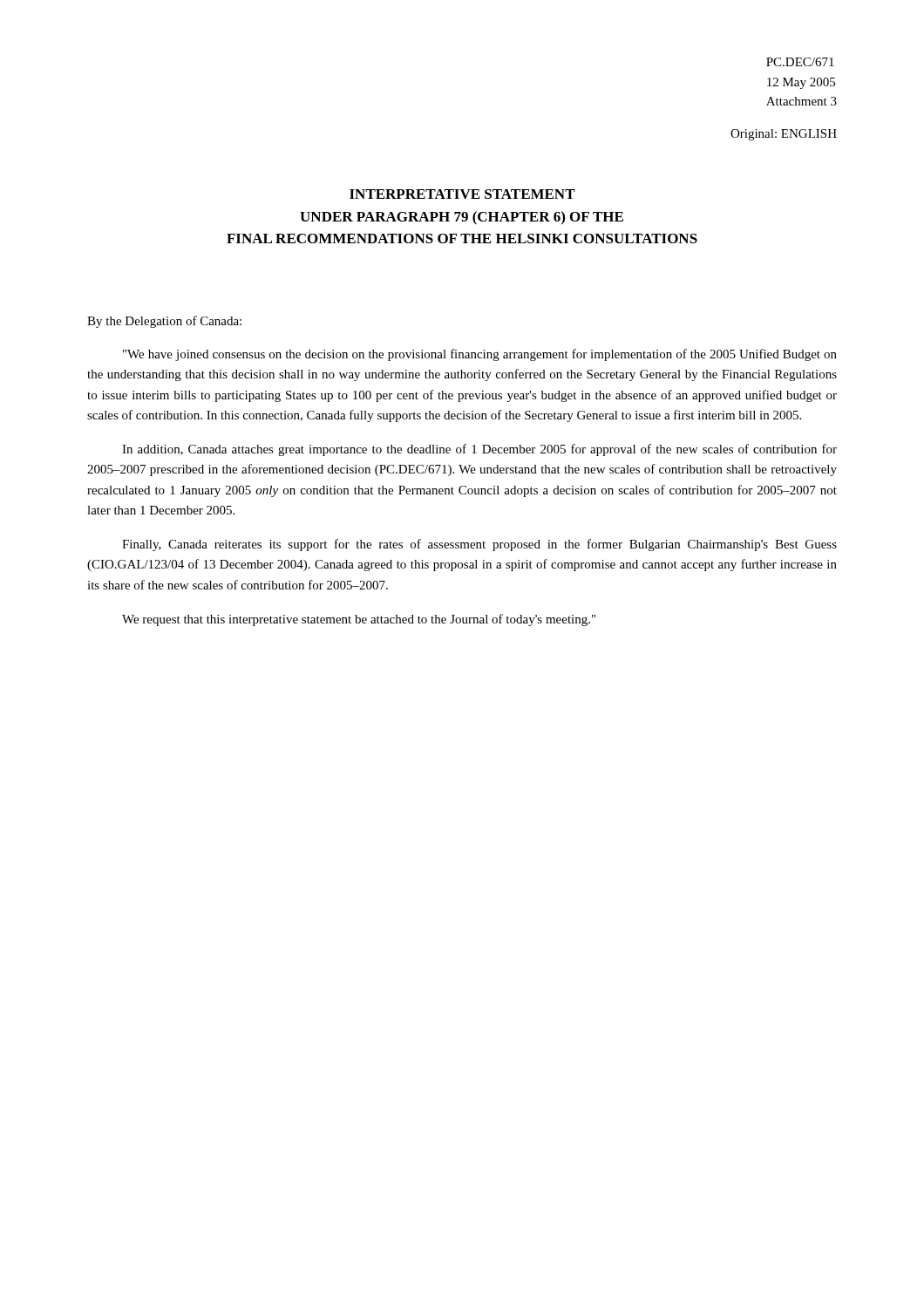Click the title
The width and height of the screenshot is (924, 1308).
coord(462,216)
